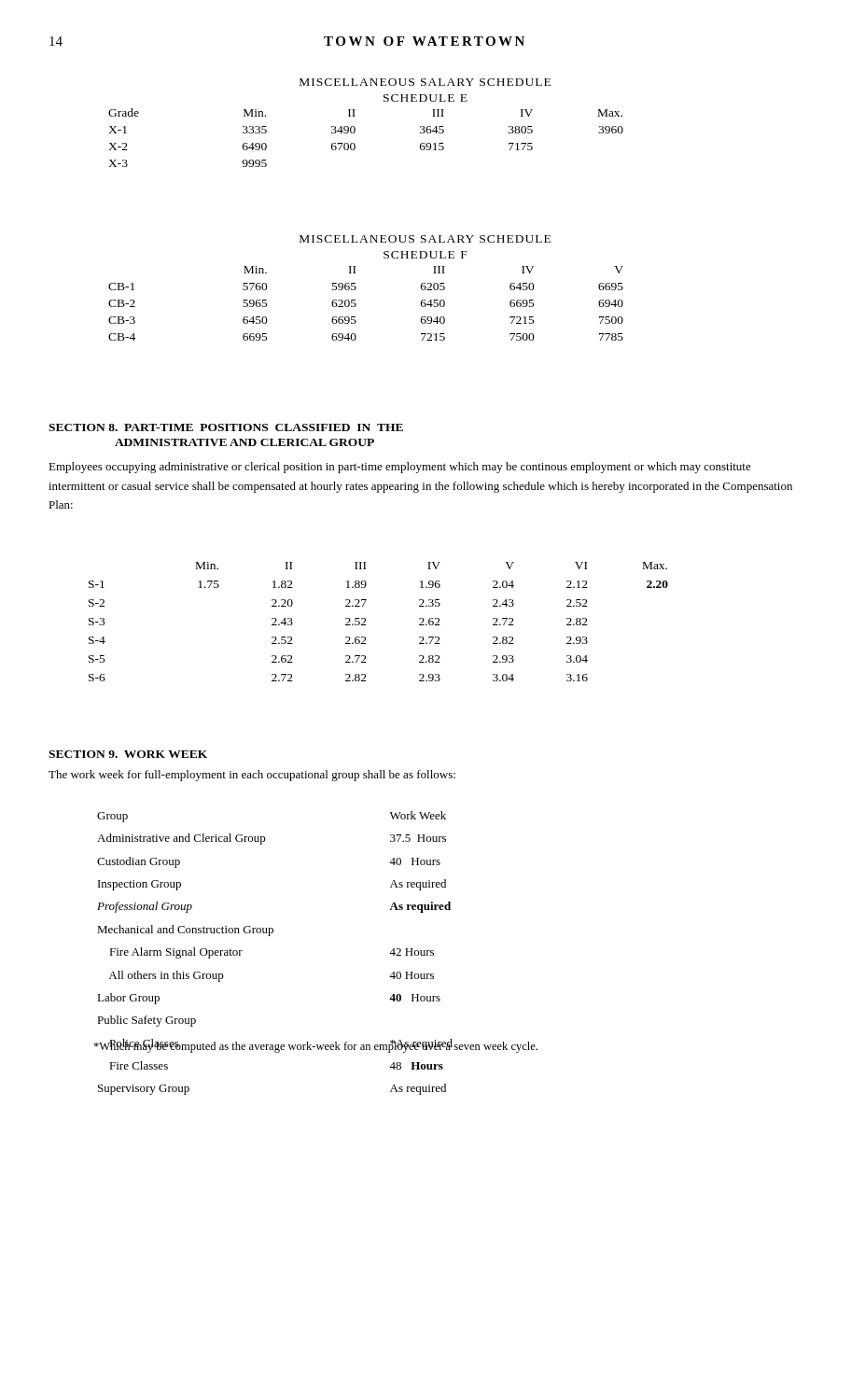Locate the passage starting "Which may be computed as the average work-week"
Viewport: 851px width, 1400px height.
coord(316,1046)
